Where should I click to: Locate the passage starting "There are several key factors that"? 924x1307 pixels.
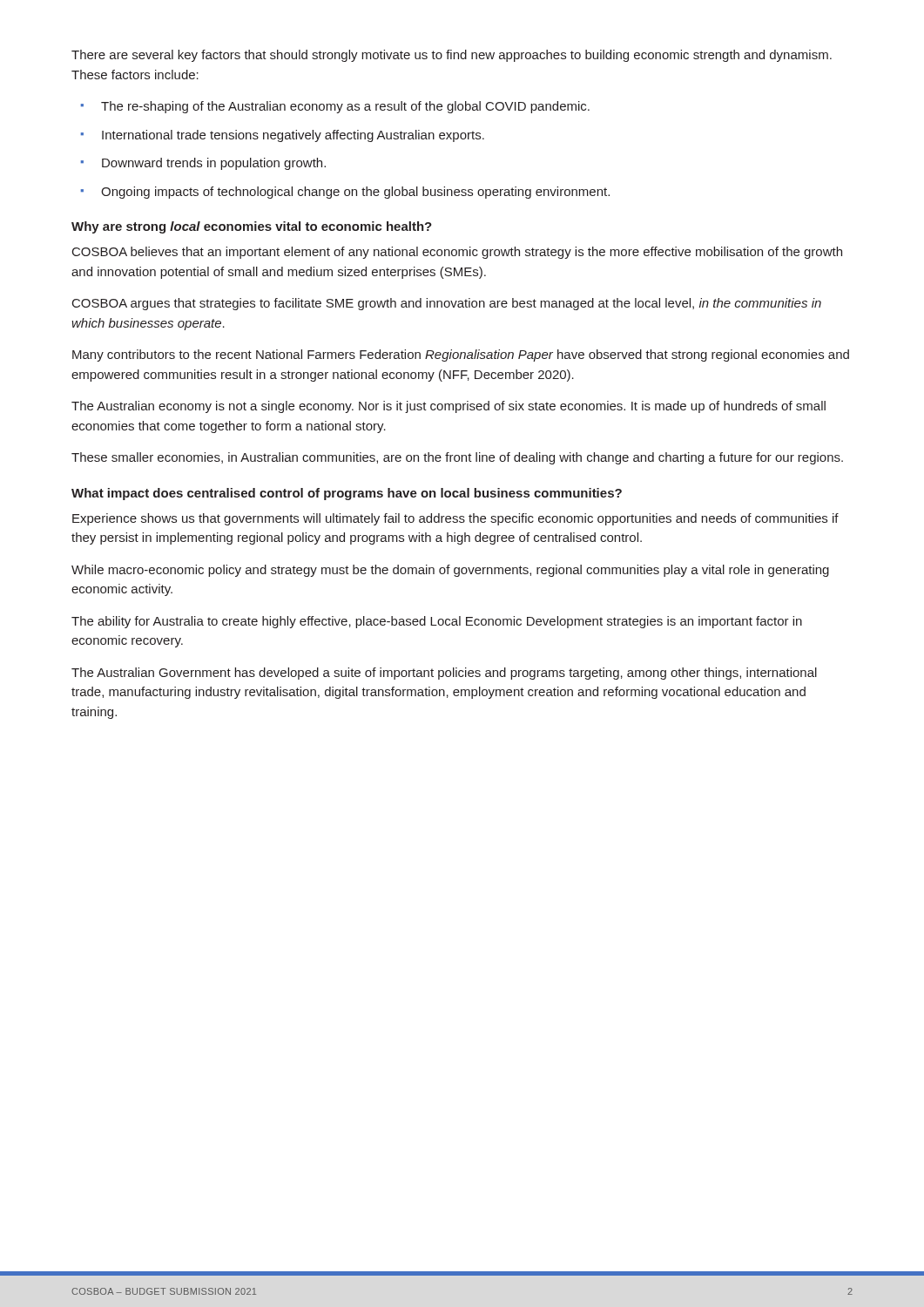click(452, 64)
